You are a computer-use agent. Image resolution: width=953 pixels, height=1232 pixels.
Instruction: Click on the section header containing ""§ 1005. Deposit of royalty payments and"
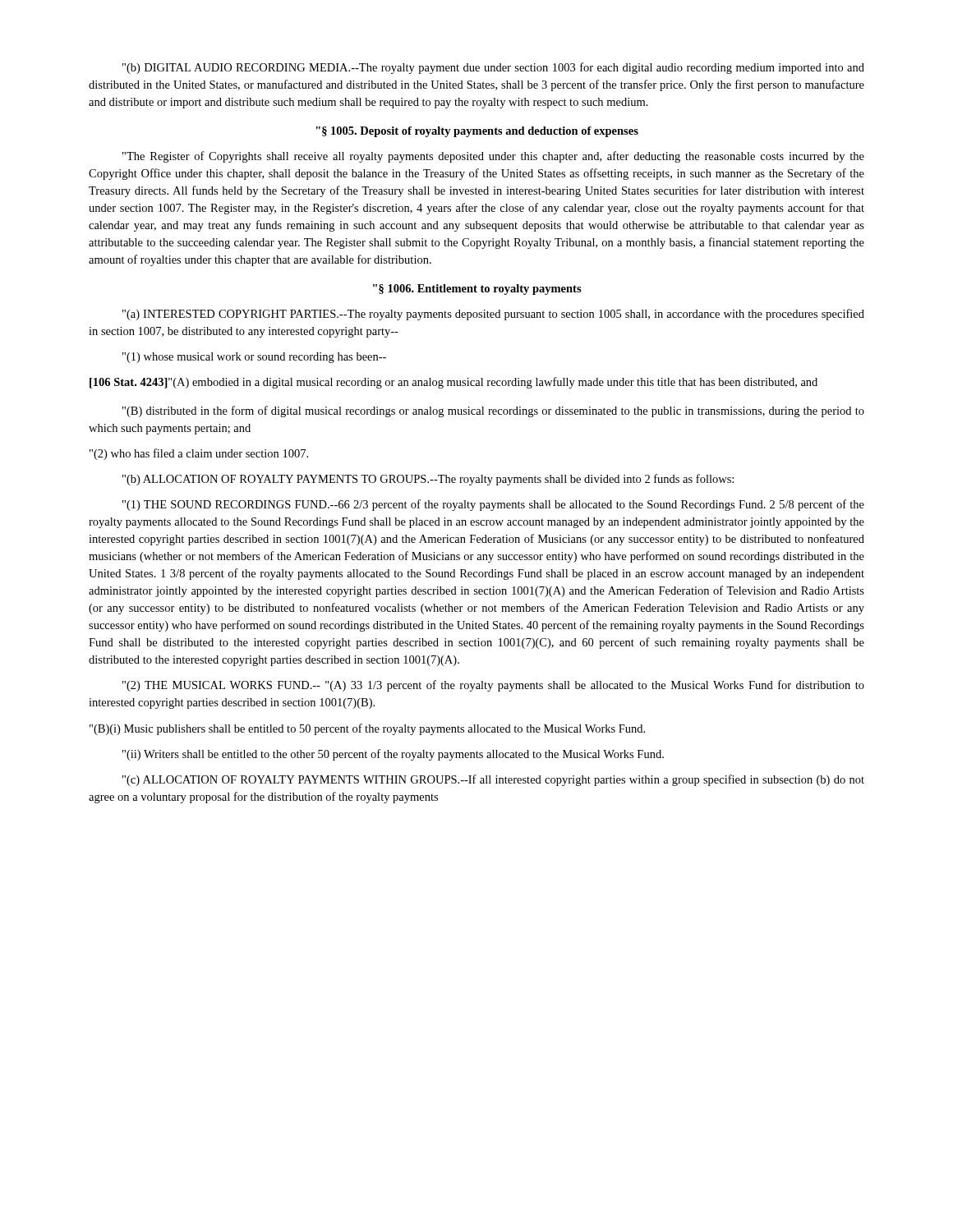[476, 131]
